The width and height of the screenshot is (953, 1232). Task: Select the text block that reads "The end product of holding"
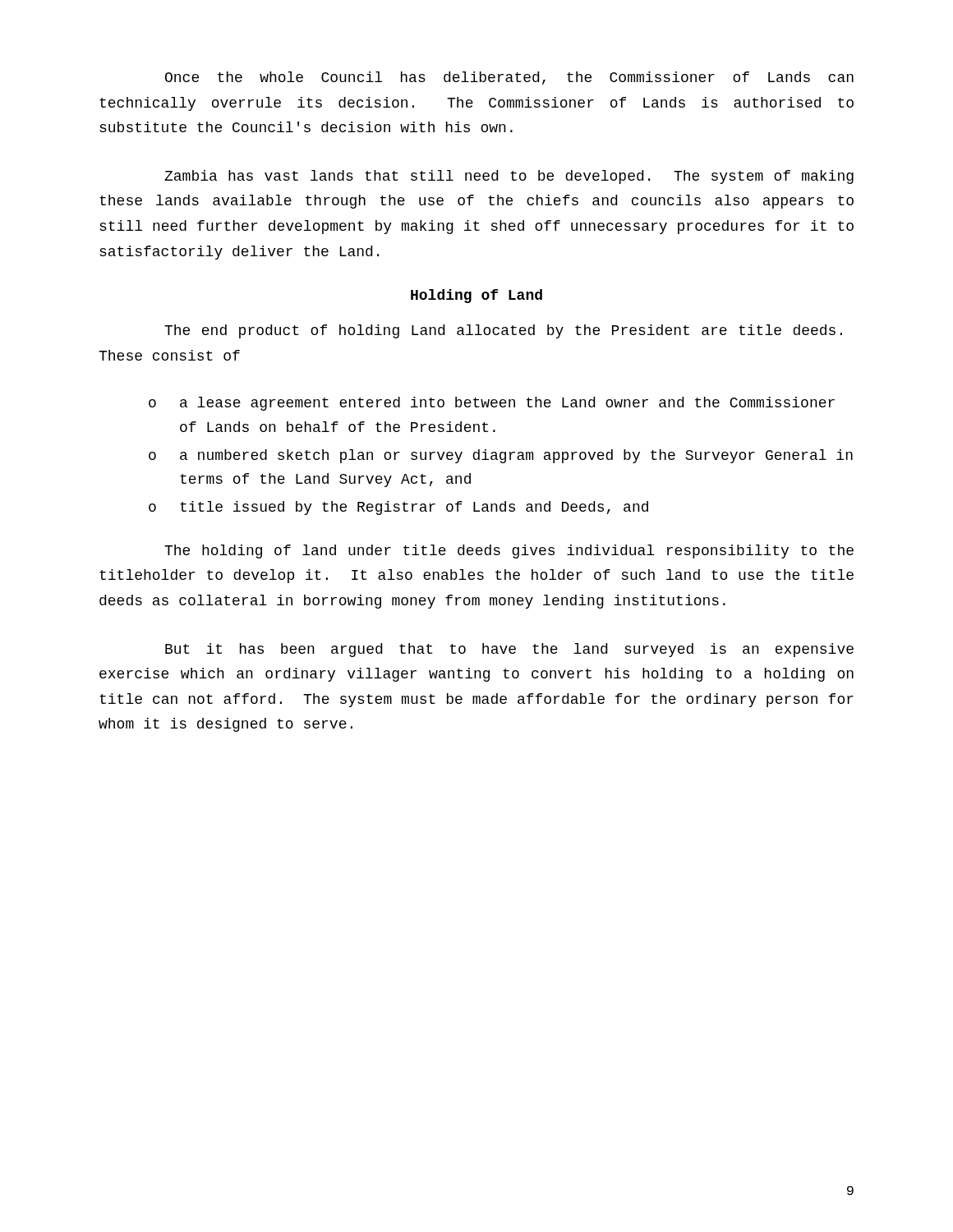(x=476, y=344)
